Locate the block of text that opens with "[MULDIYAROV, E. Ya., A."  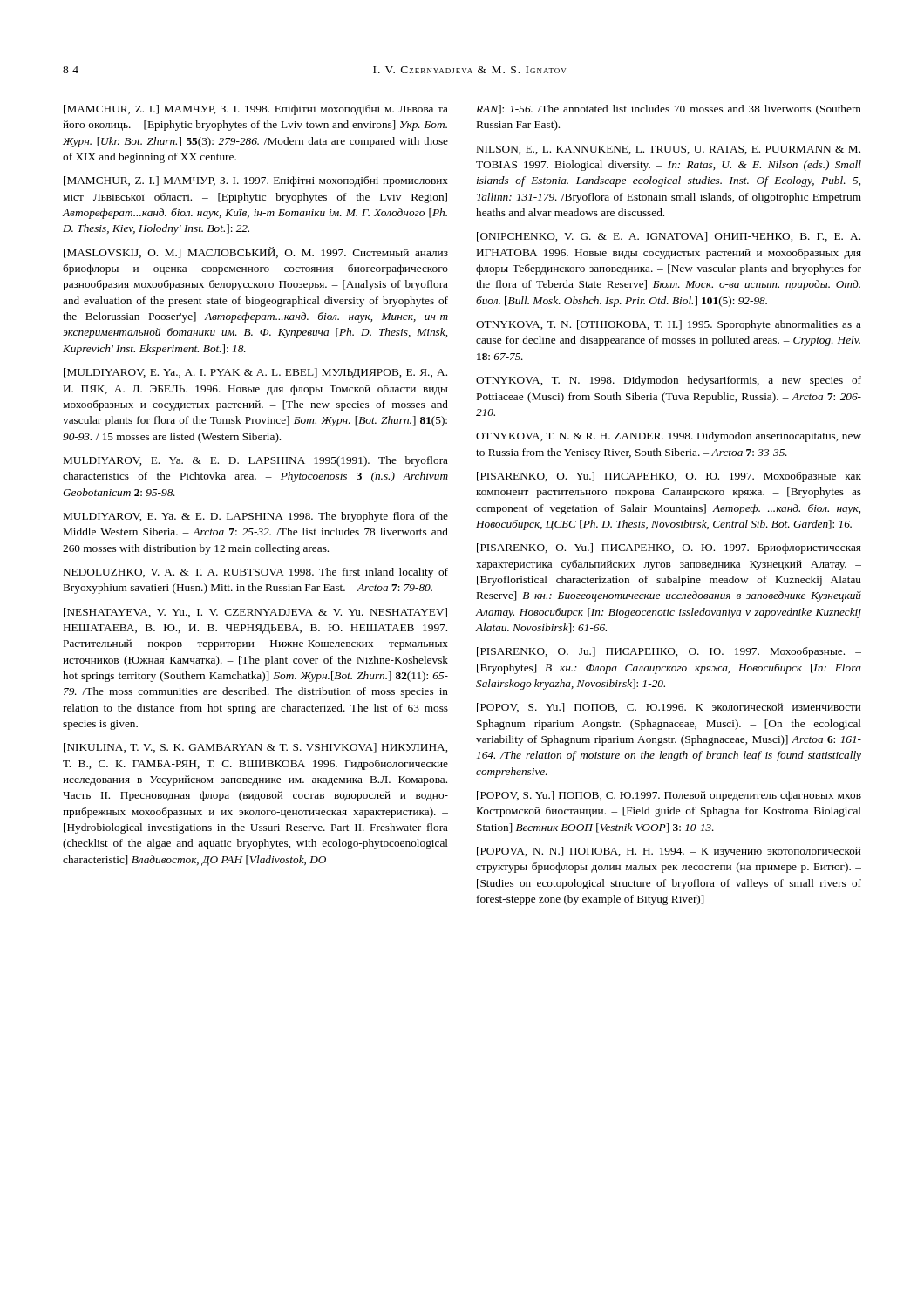click(x=255, y=405)
